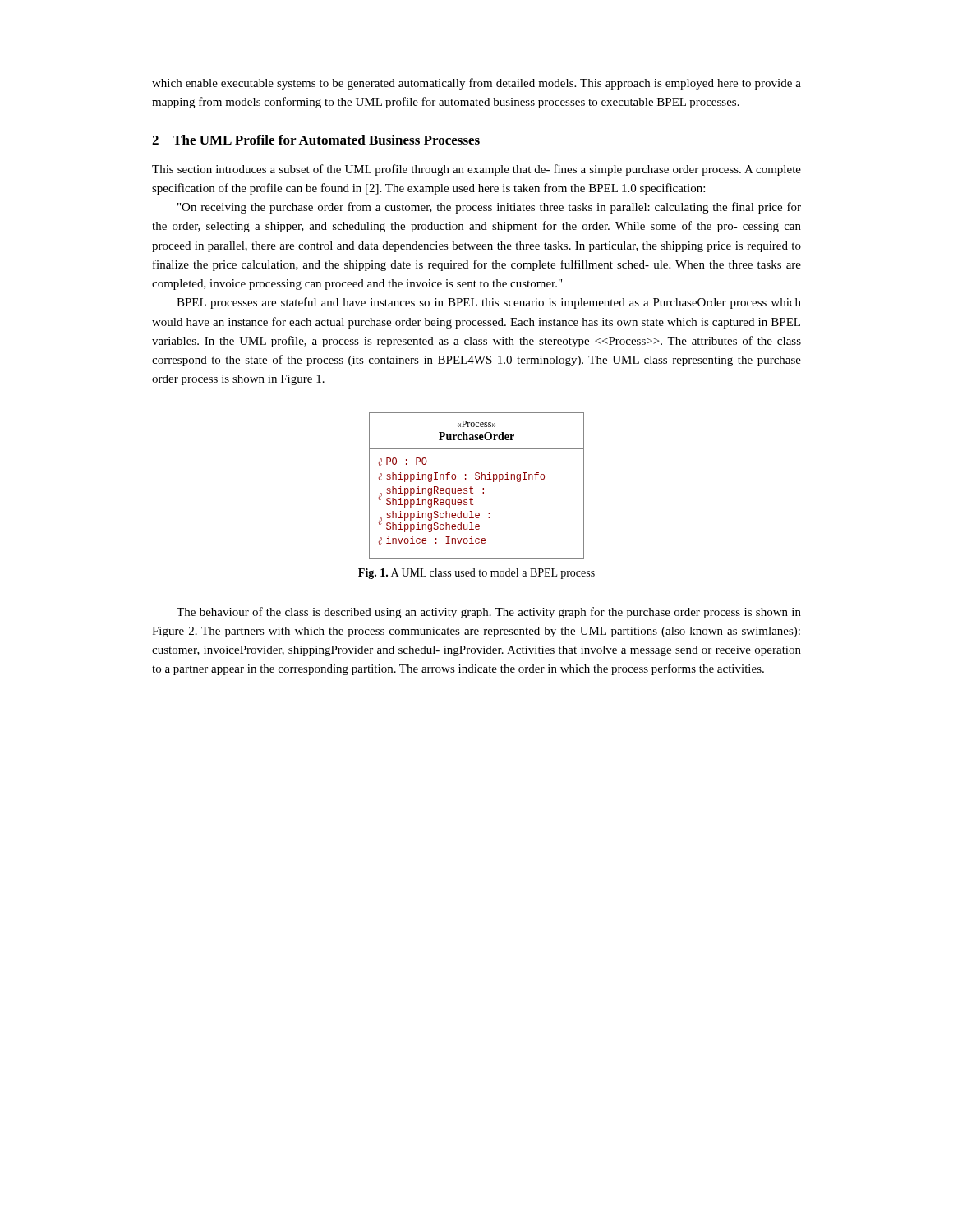Locate the region starting "2 The UML Profile"
953x1232 pixels.
tap(316, 140)
